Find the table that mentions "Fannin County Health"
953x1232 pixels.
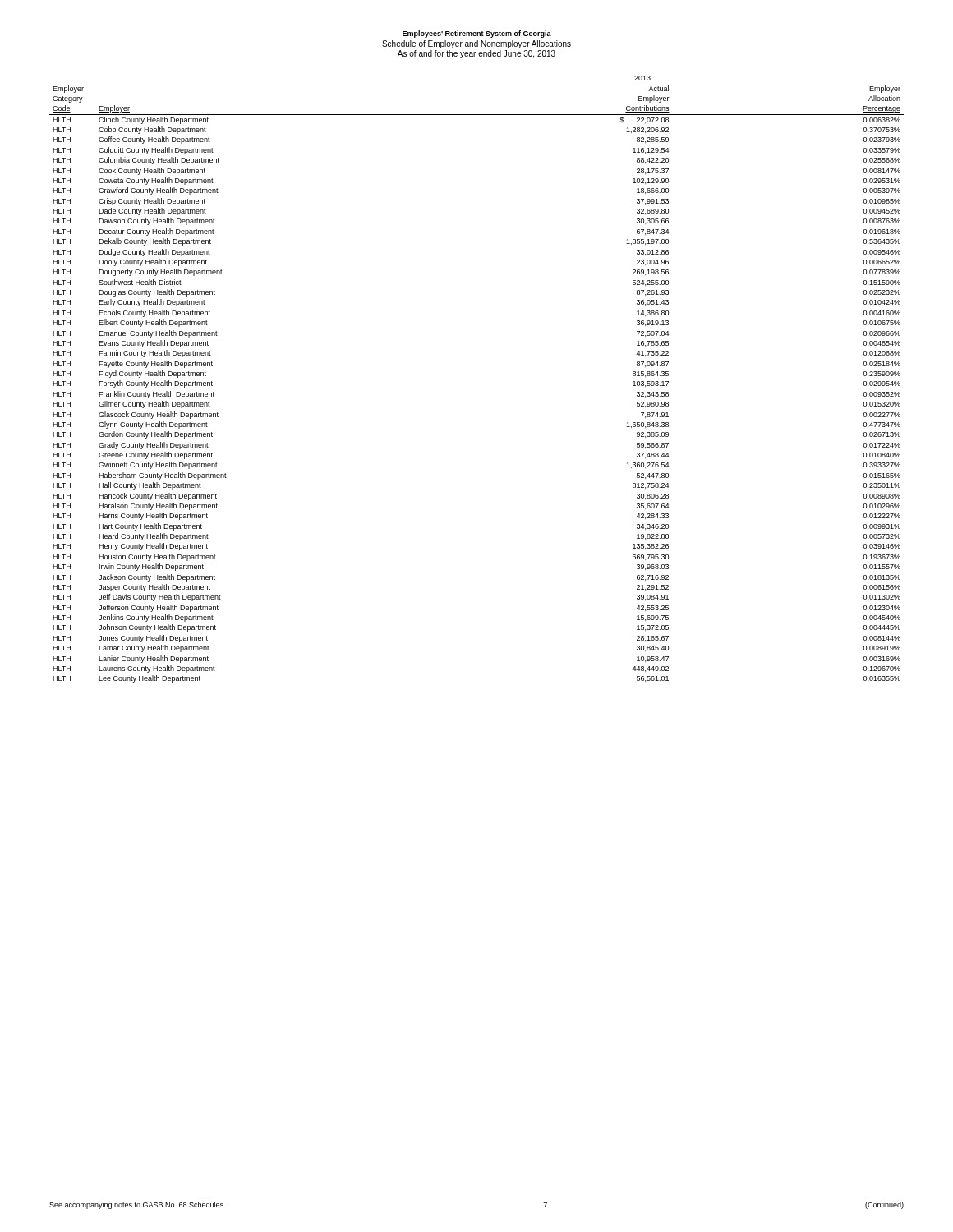coord(476,378)
